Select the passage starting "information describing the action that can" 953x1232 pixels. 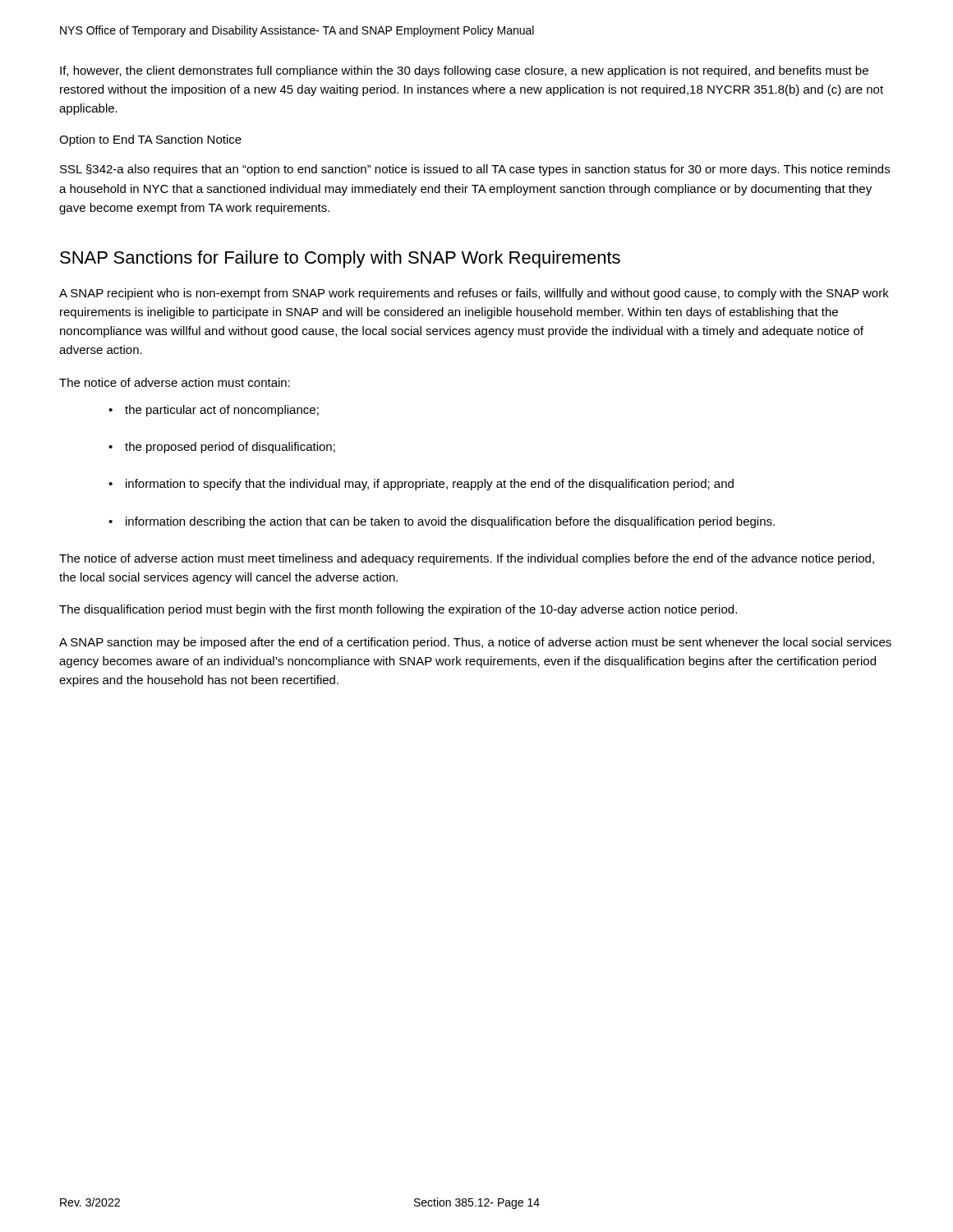pyautogui.click(x=450, y=521)
